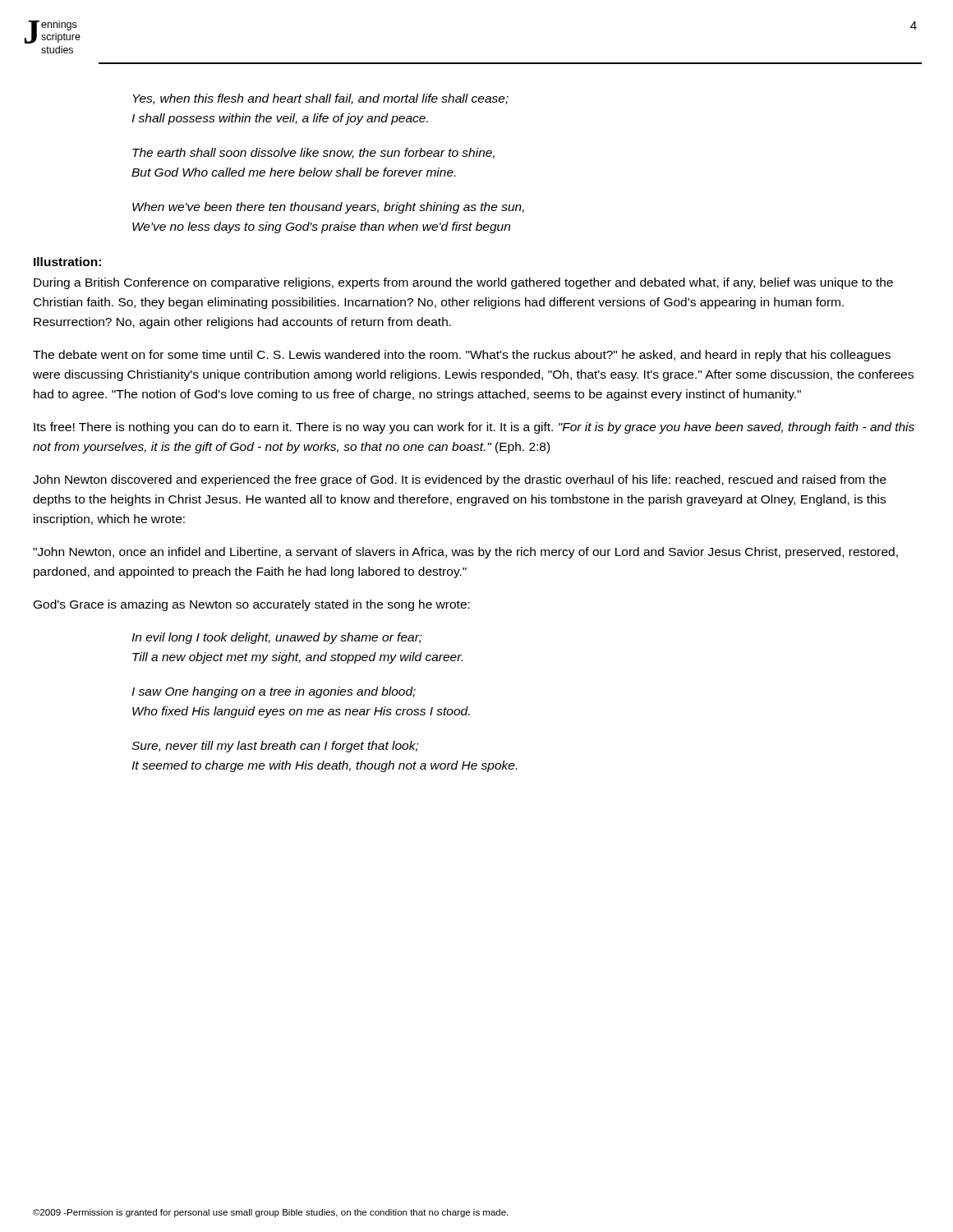
Task: Locate a section header
Action: tap(68, 262)
